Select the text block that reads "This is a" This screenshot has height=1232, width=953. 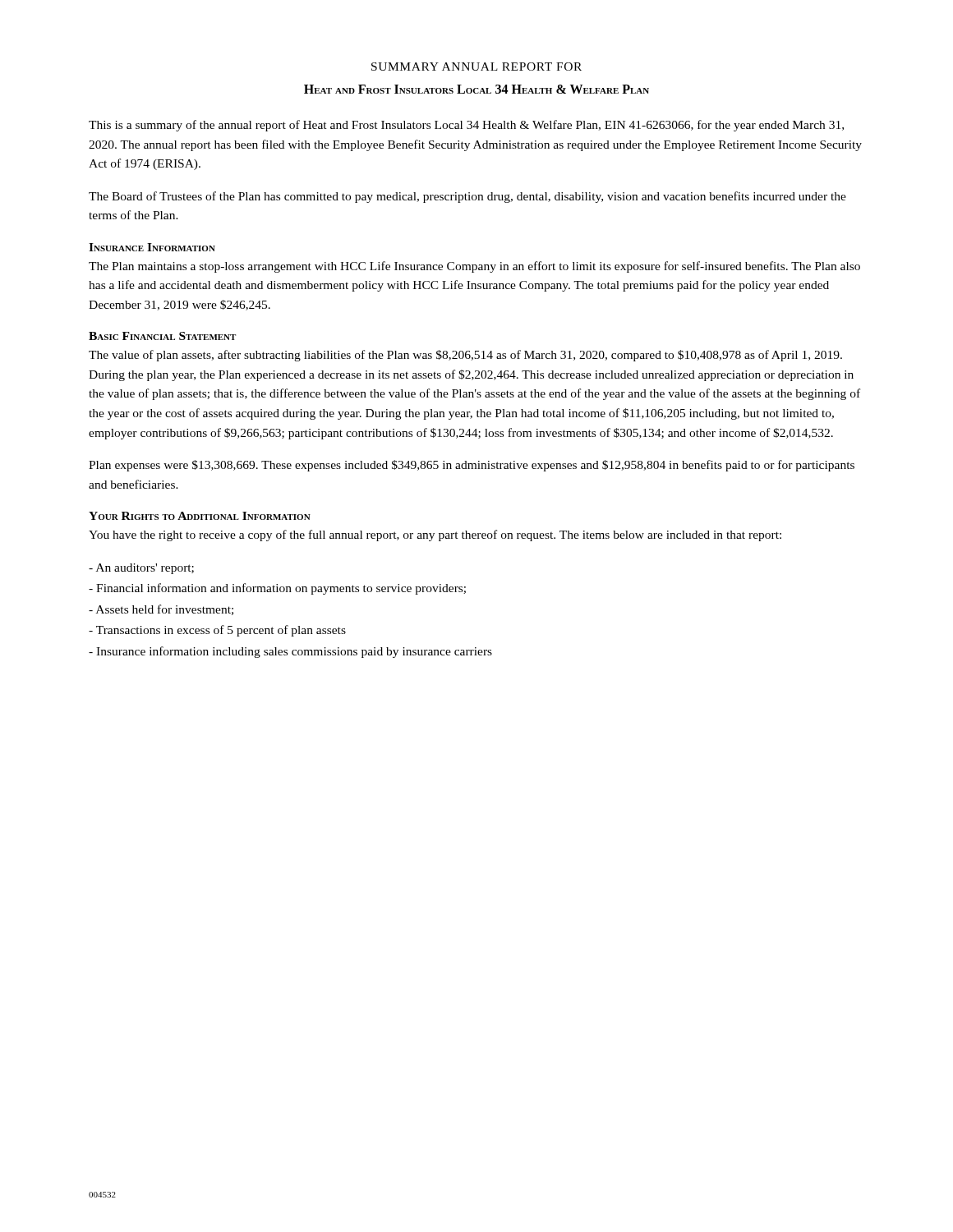click(475, 144)
